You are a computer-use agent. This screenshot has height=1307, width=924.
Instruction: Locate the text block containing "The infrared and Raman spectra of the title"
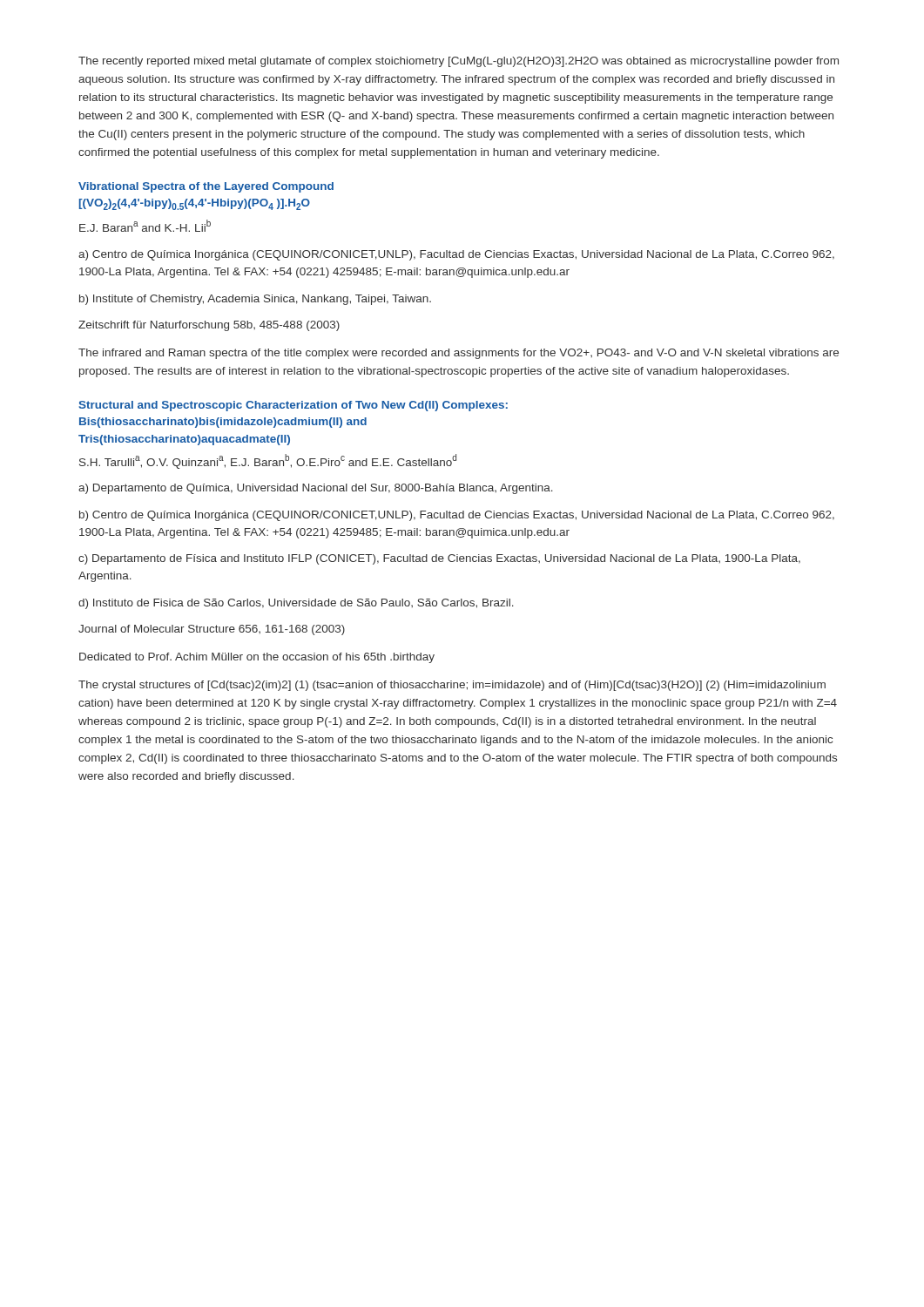459,362
